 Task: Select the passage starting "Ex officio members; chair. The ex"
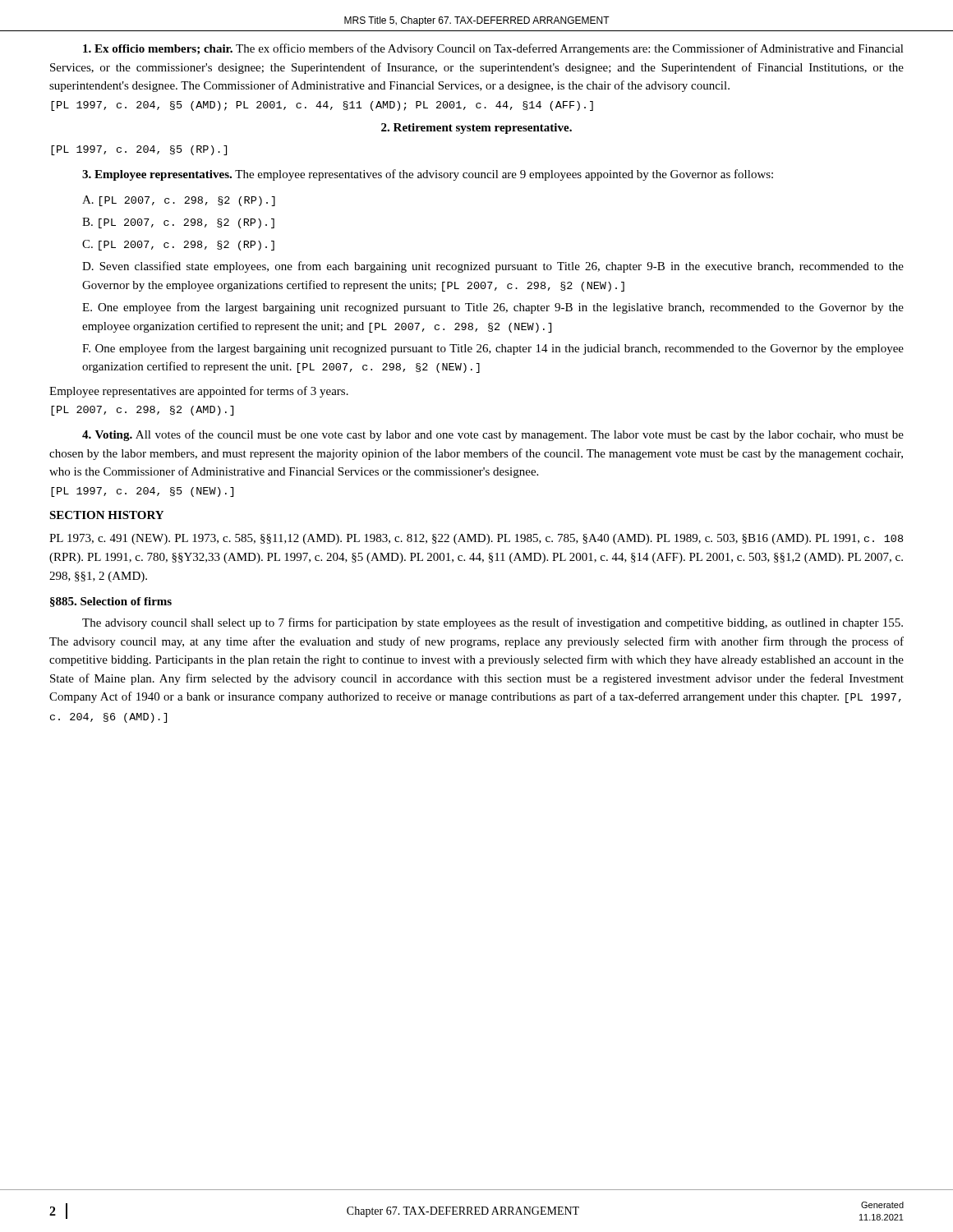pyautogui.click(x=476, y=77)
